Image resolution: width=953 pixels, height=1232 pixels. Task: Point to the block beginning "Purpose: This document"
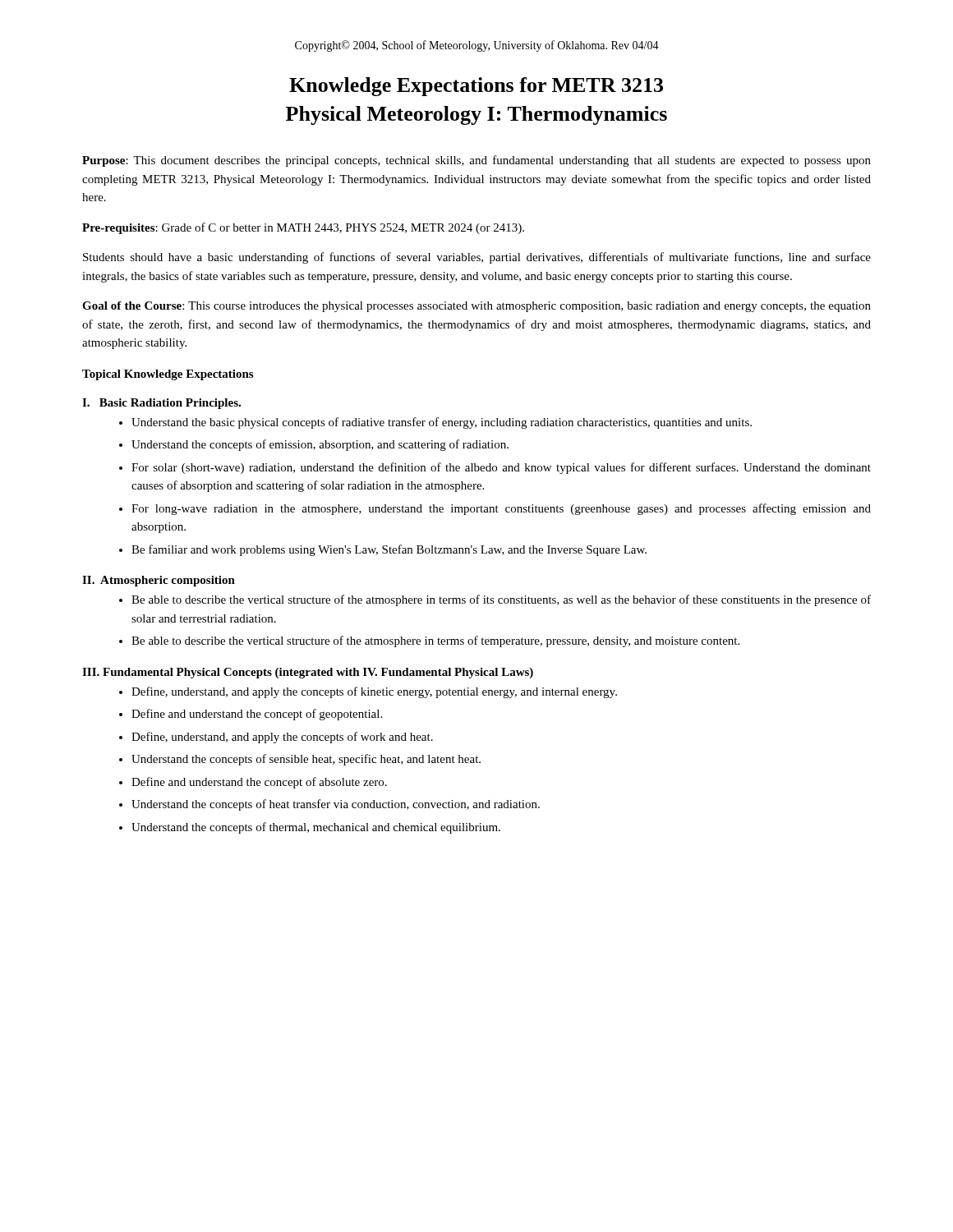point(476,179)
